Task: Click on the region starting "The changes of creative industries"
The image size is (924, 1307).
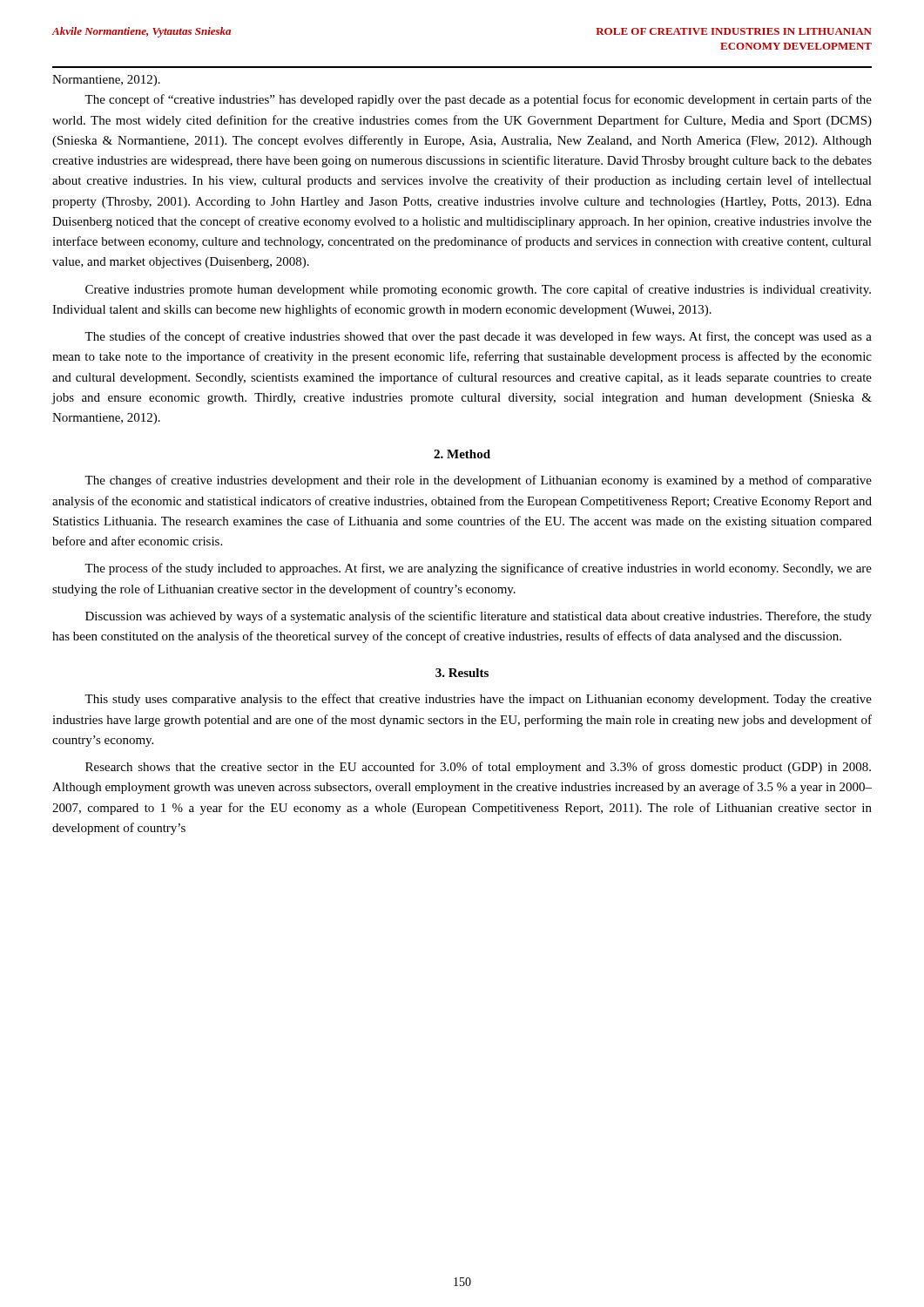Action: [x=462, y=511]
